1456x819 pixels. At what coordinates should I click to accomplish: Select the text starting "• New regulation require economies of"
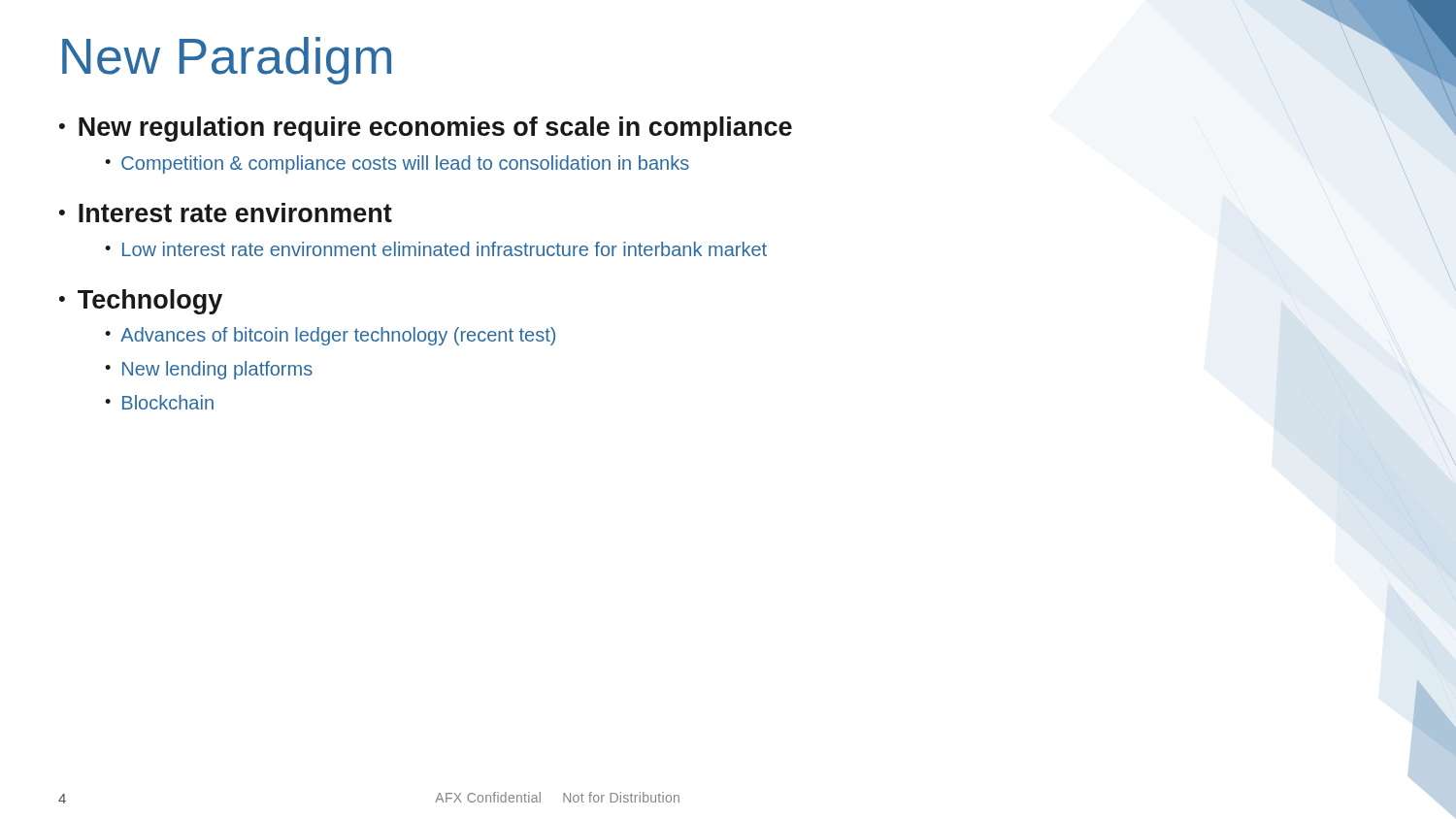[x=425, y=128]
